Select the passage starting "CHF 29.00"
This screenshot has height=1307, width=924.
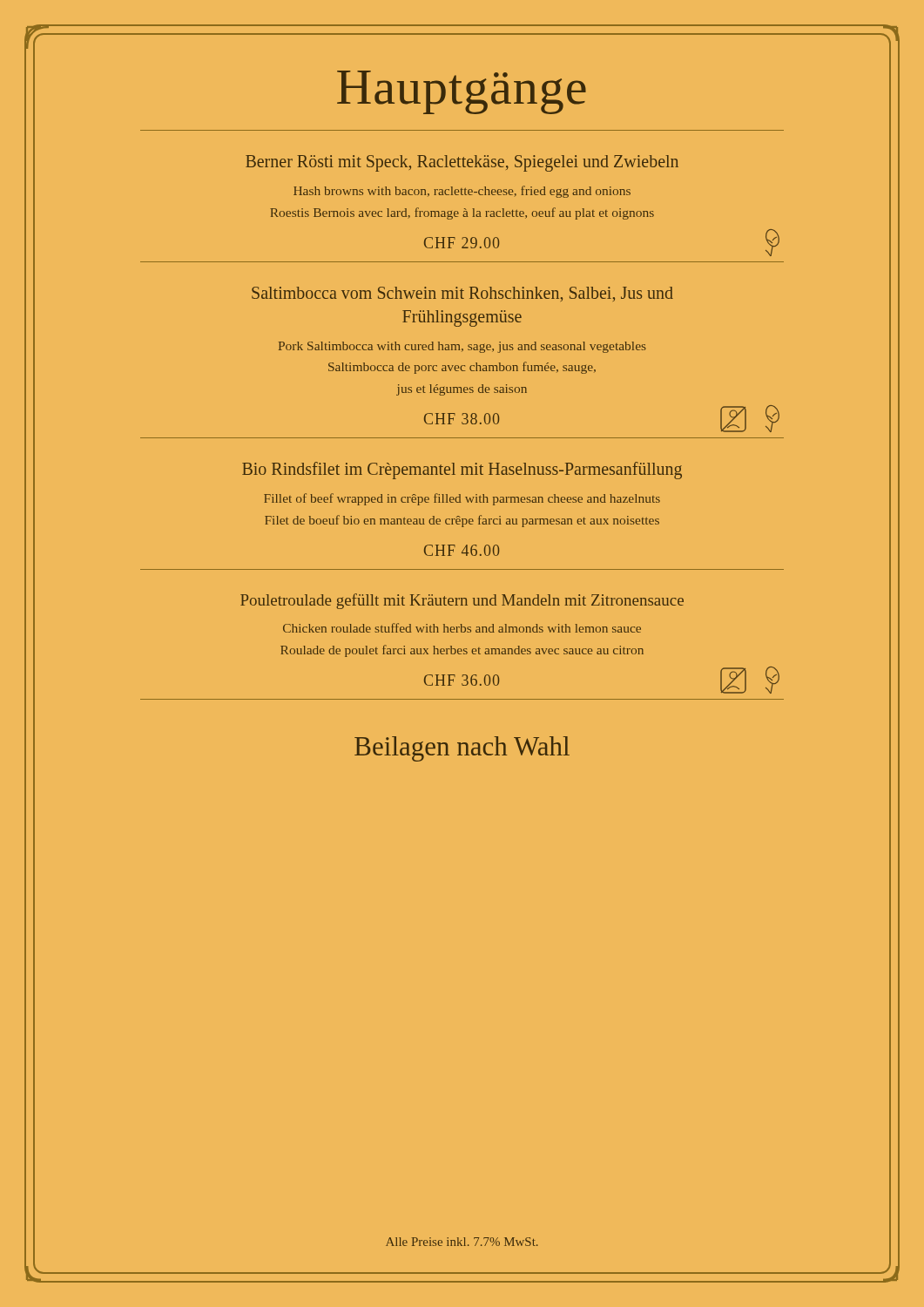[x=462, y=243]
